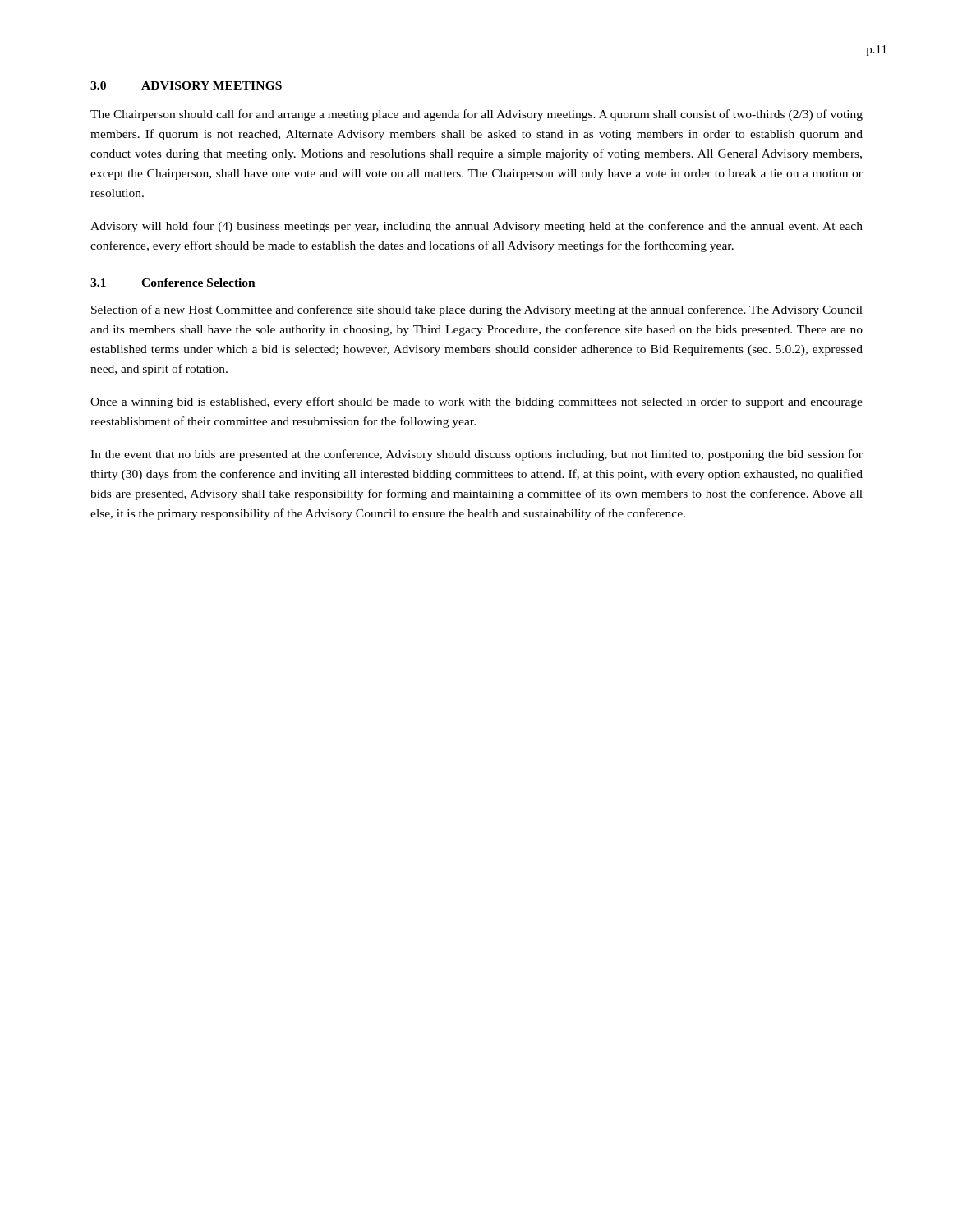Click on the element starting "The Chairperson should call for and"
The height and width of the screenshot is (1232, 953).
pos(476,153)
